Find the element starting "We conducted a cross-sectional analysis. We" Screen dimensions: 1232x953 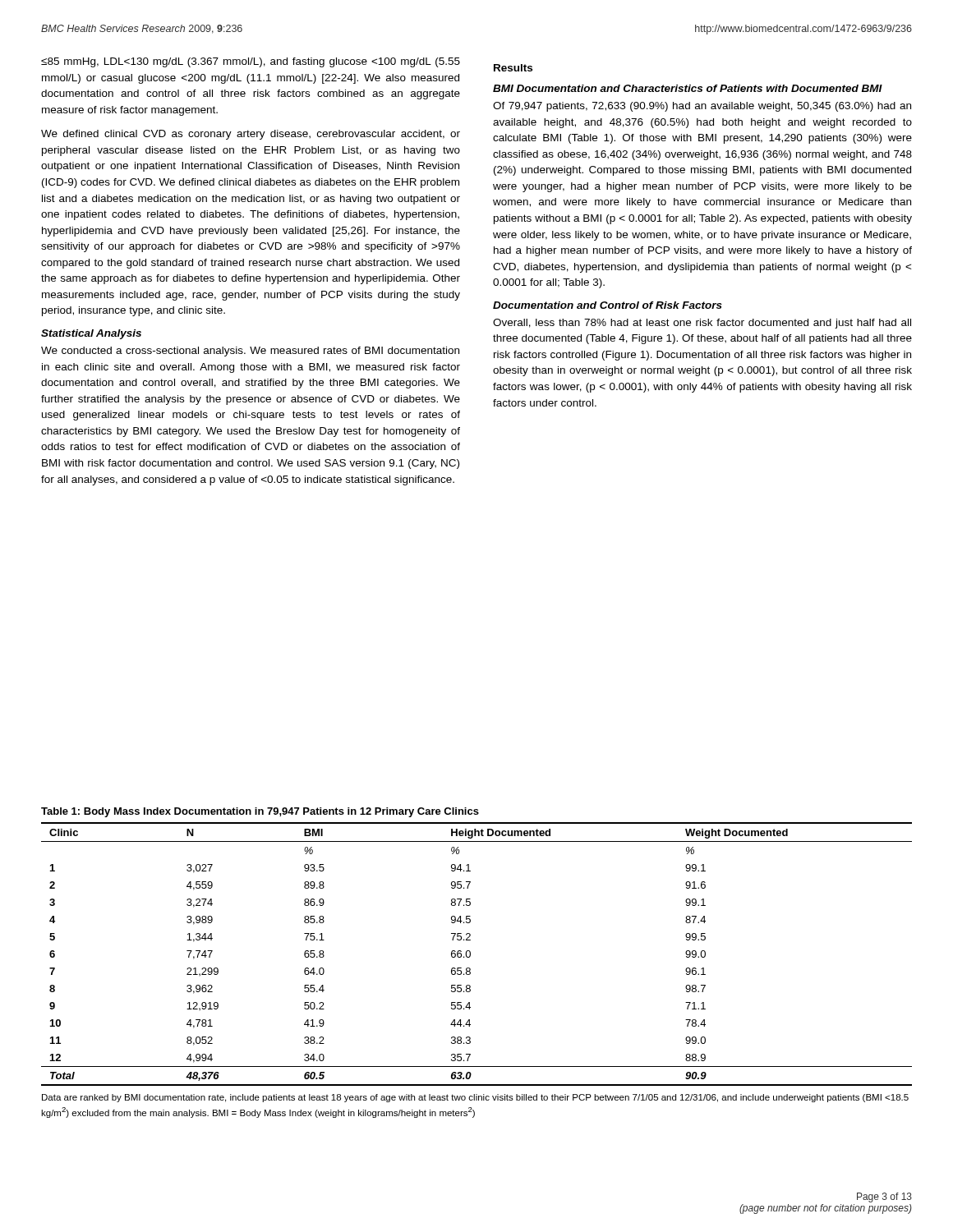(x=251, y=415)
